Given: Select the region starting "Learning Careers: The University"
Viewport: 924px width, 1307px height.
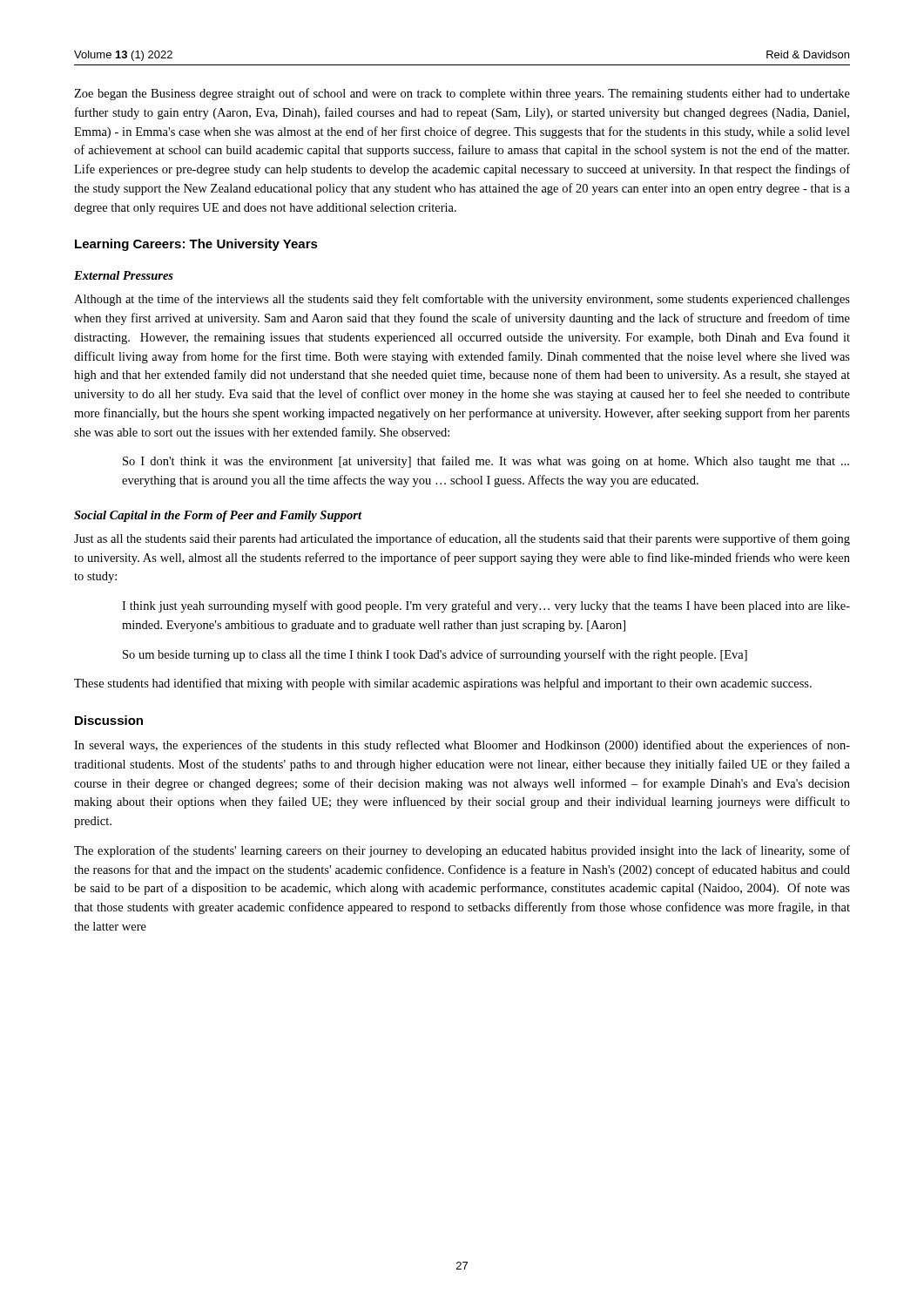Looking at the screenshot, I should coord(196,244).
